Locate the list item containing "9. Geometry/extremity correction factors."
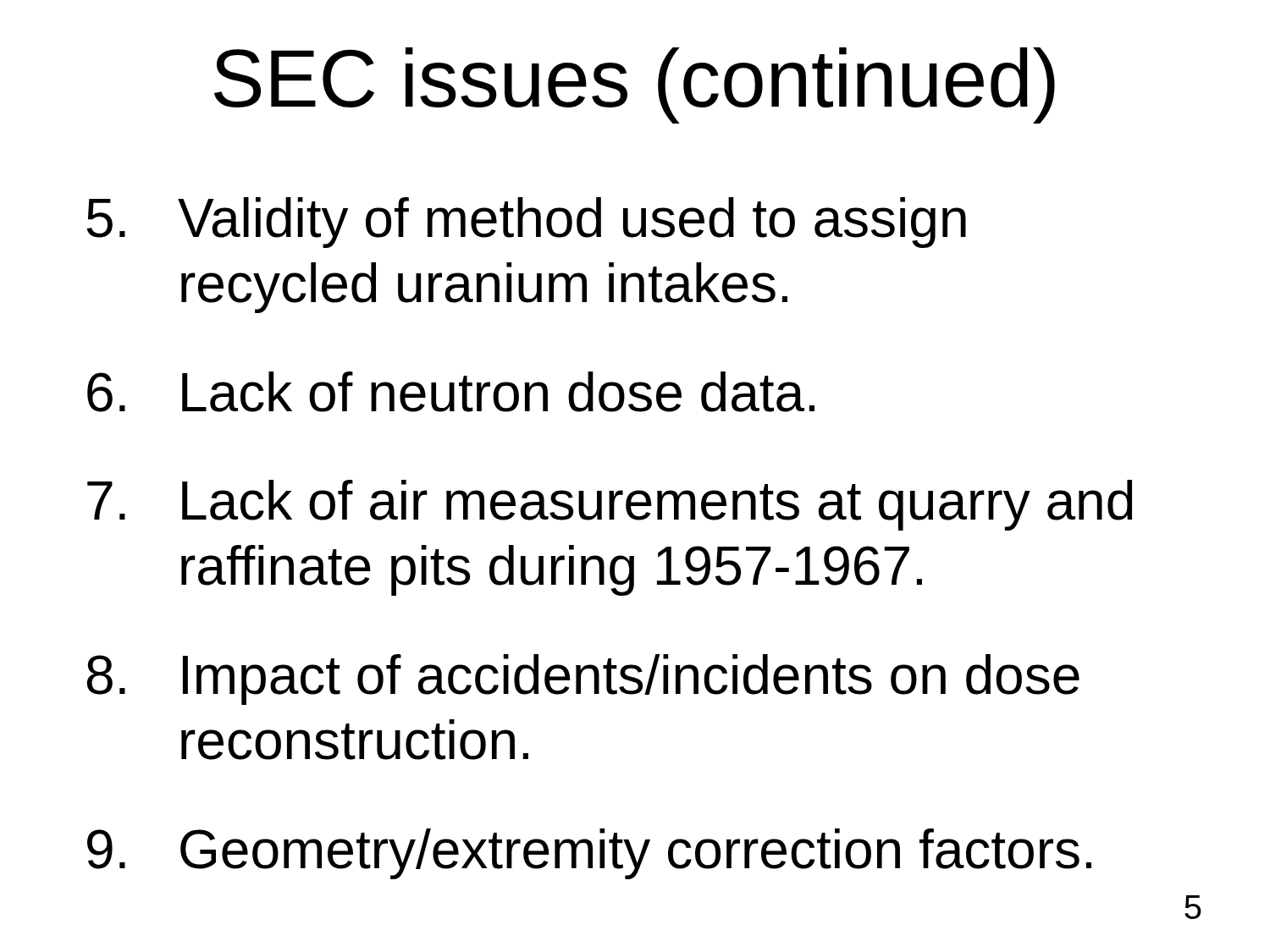 pos(635,850)
